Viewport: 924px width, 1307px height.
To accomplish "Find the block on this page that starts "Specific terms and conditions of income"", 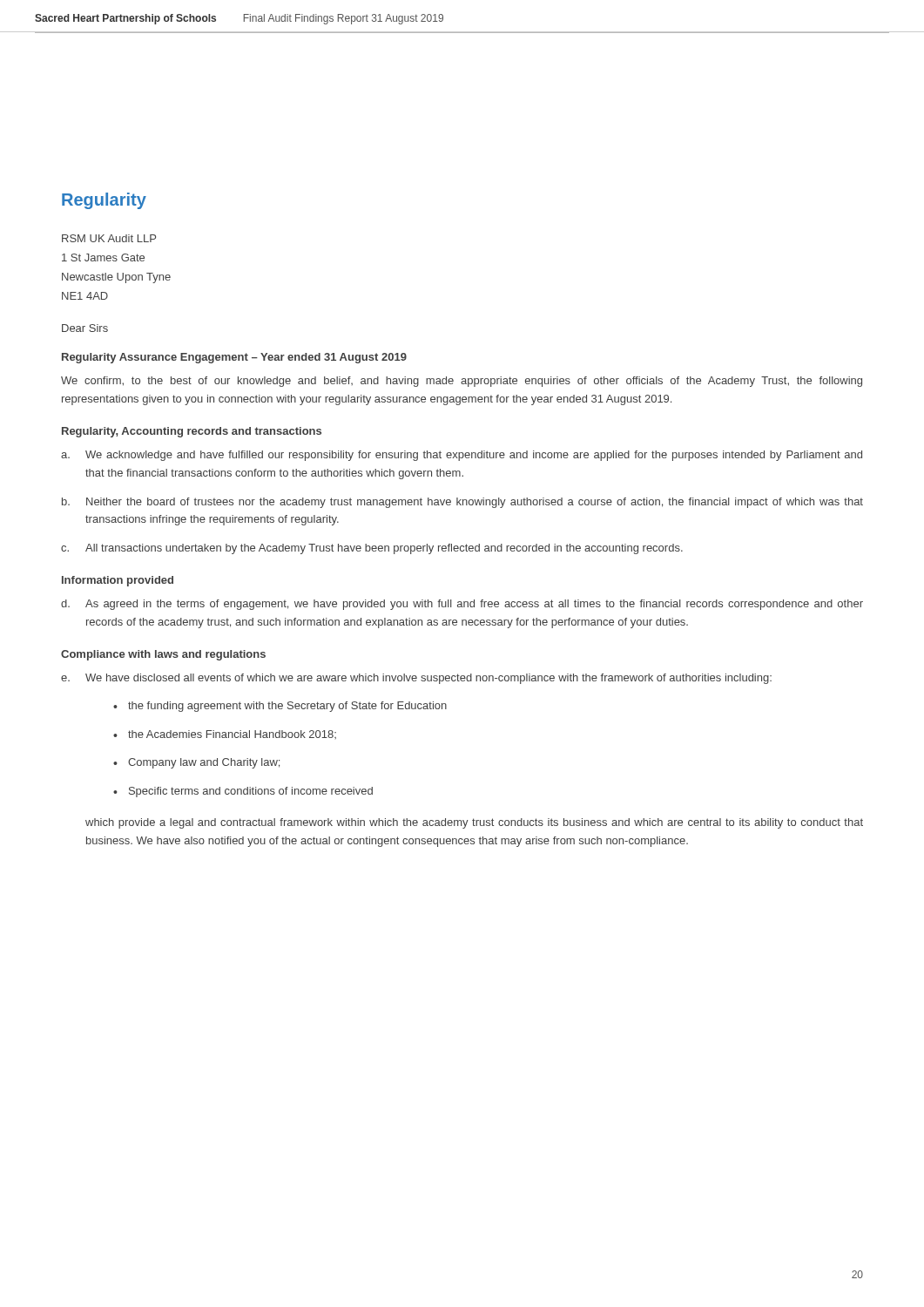I will coord(251,790).
